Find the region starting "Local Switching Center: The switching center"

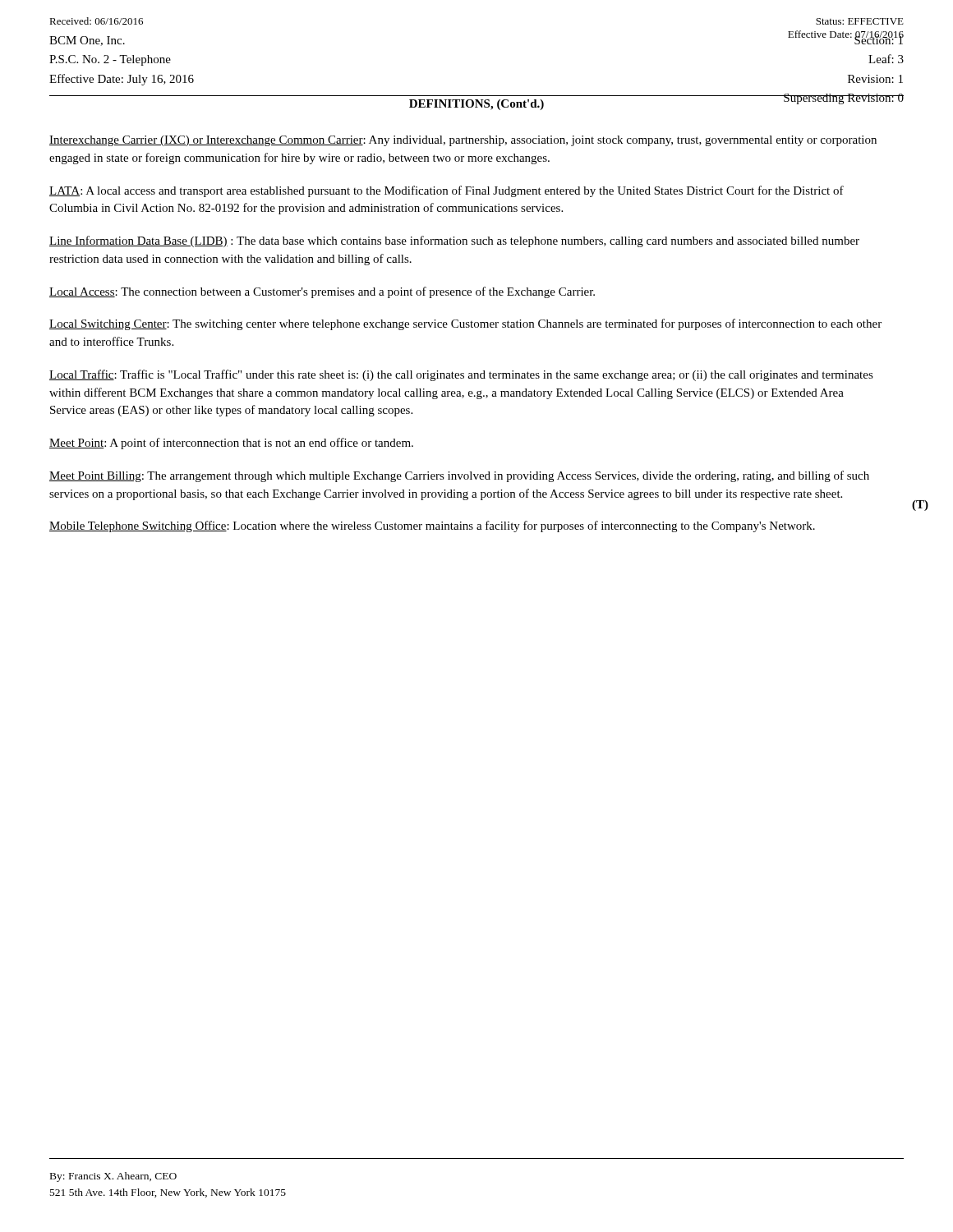tap(465, 333)
